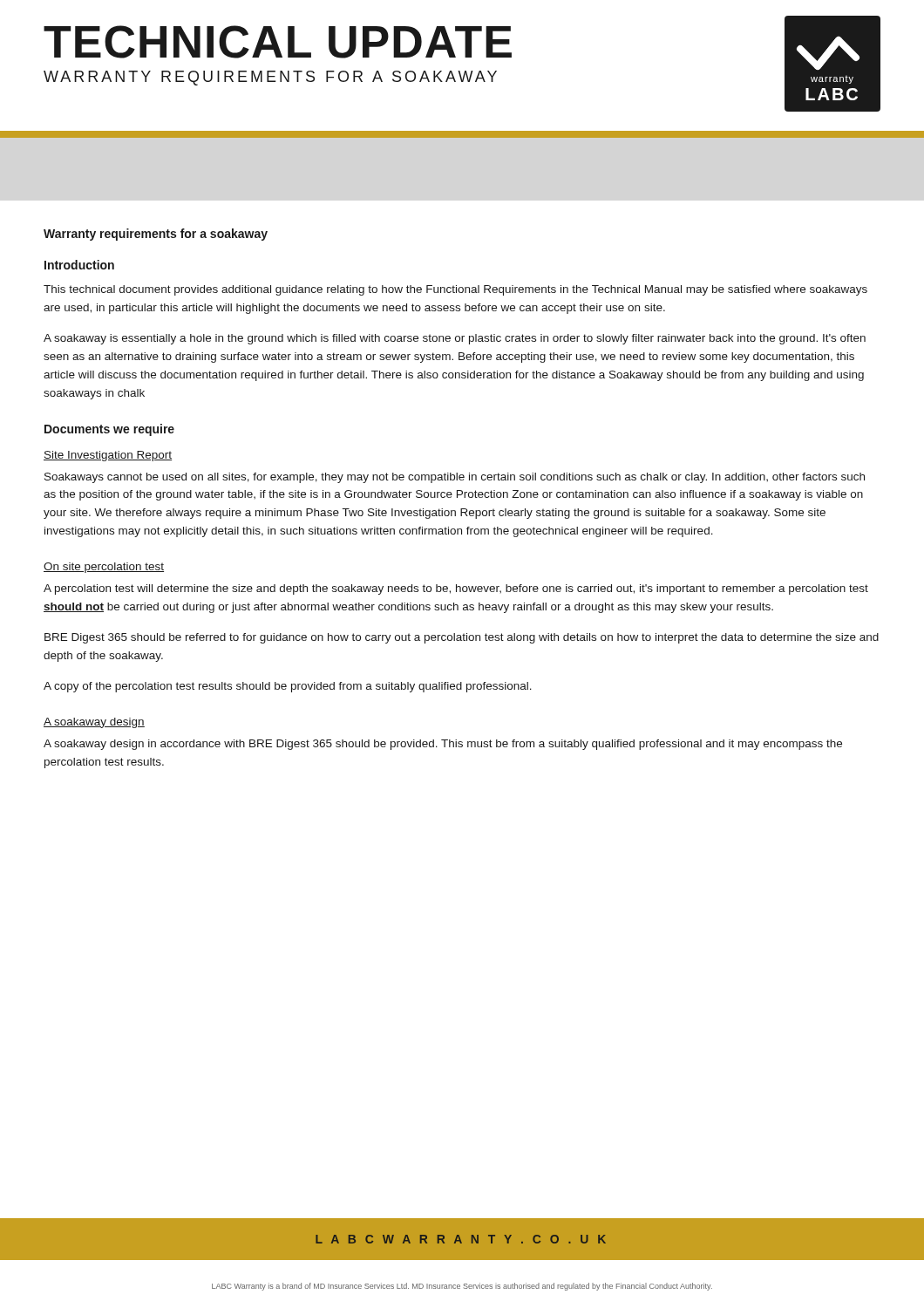Where does it say "Site Investigation Report"?
924x1308 pixels.
pyautogui.click(x=108, y=454)
